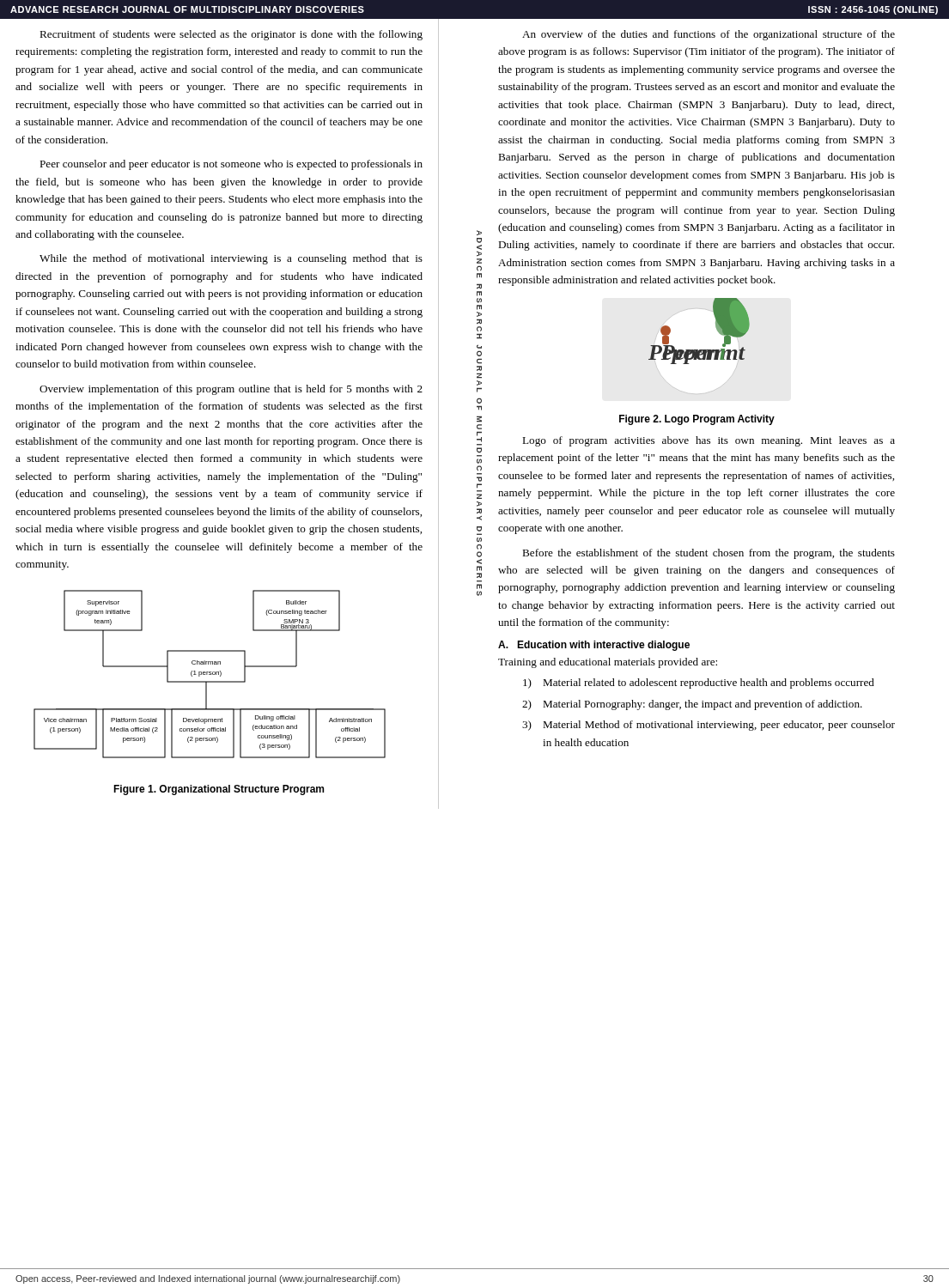The height and width of the screenshot is (1288, 949).
Task: Click on the text block with the text "While the method of motivational"
Action: click(x=219, y=312)
